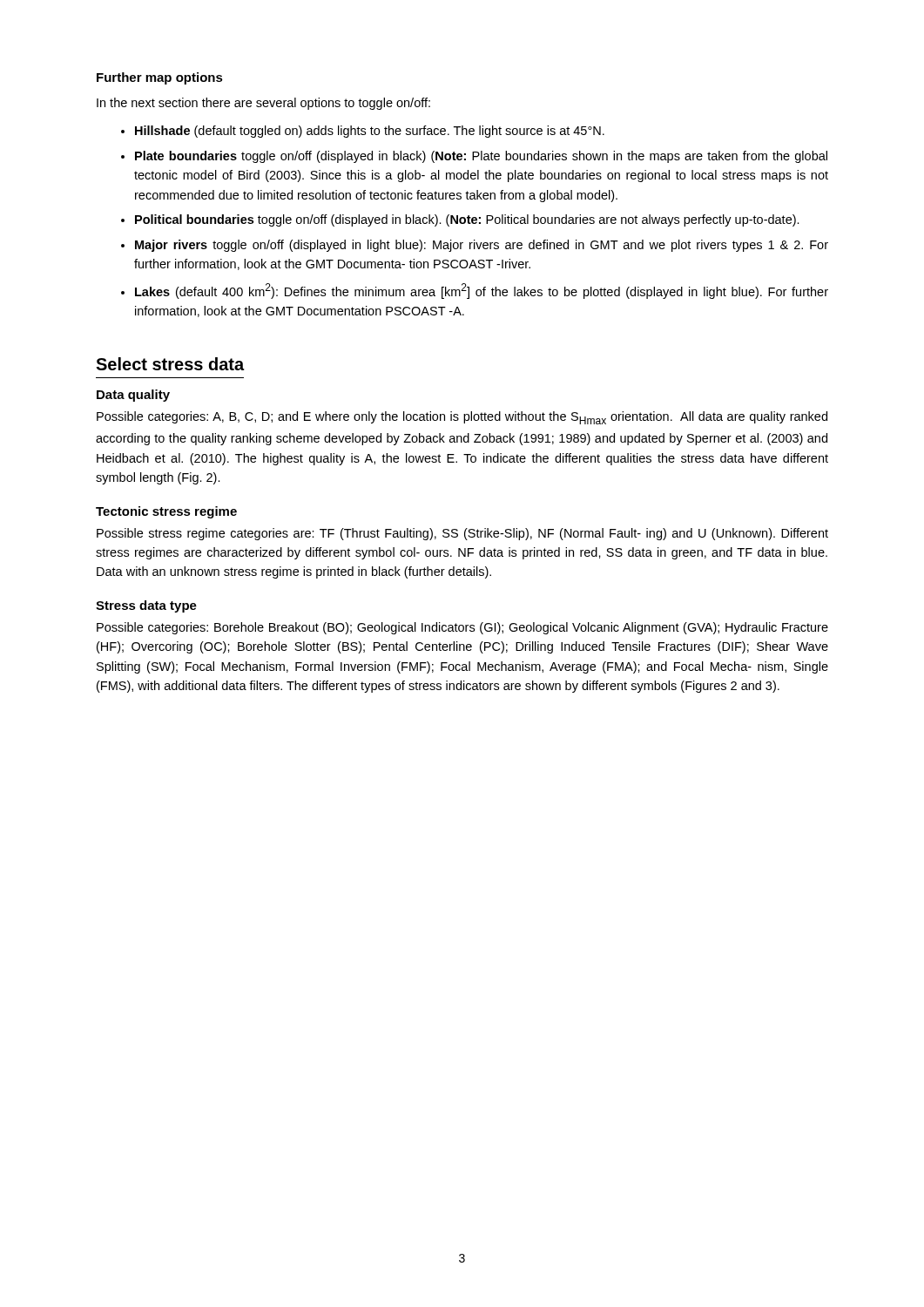The image size is (924, 1307).
Task: Find the text starting "Plate boundaries toggle on/off (displayed in"
Action: tap(481, 176)
